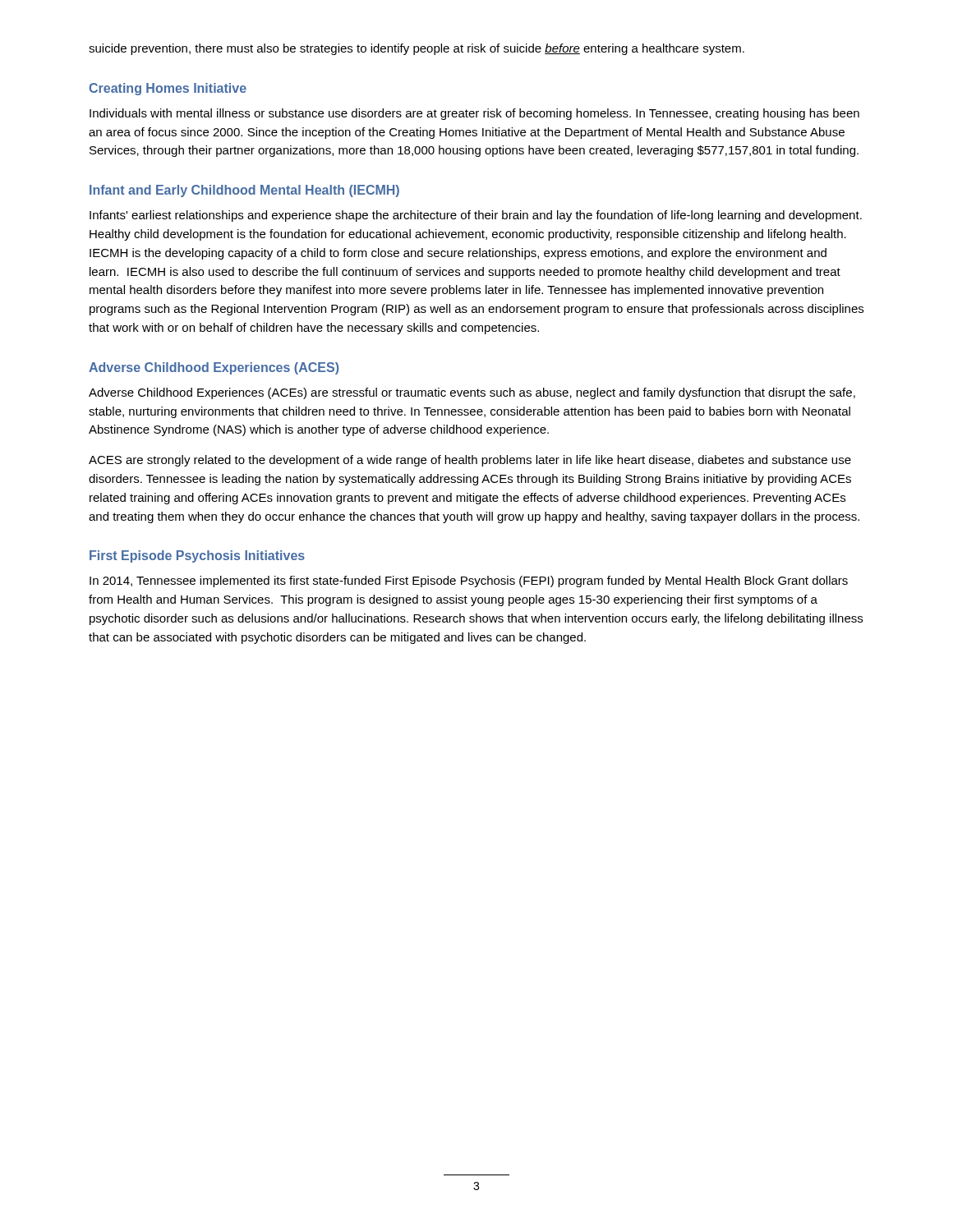Select the text block containing "Adverse Childhood Experiences (ACEs) are stressful"
The height and width of the screenshot is (1232, 953).
(x=476, y=411)
